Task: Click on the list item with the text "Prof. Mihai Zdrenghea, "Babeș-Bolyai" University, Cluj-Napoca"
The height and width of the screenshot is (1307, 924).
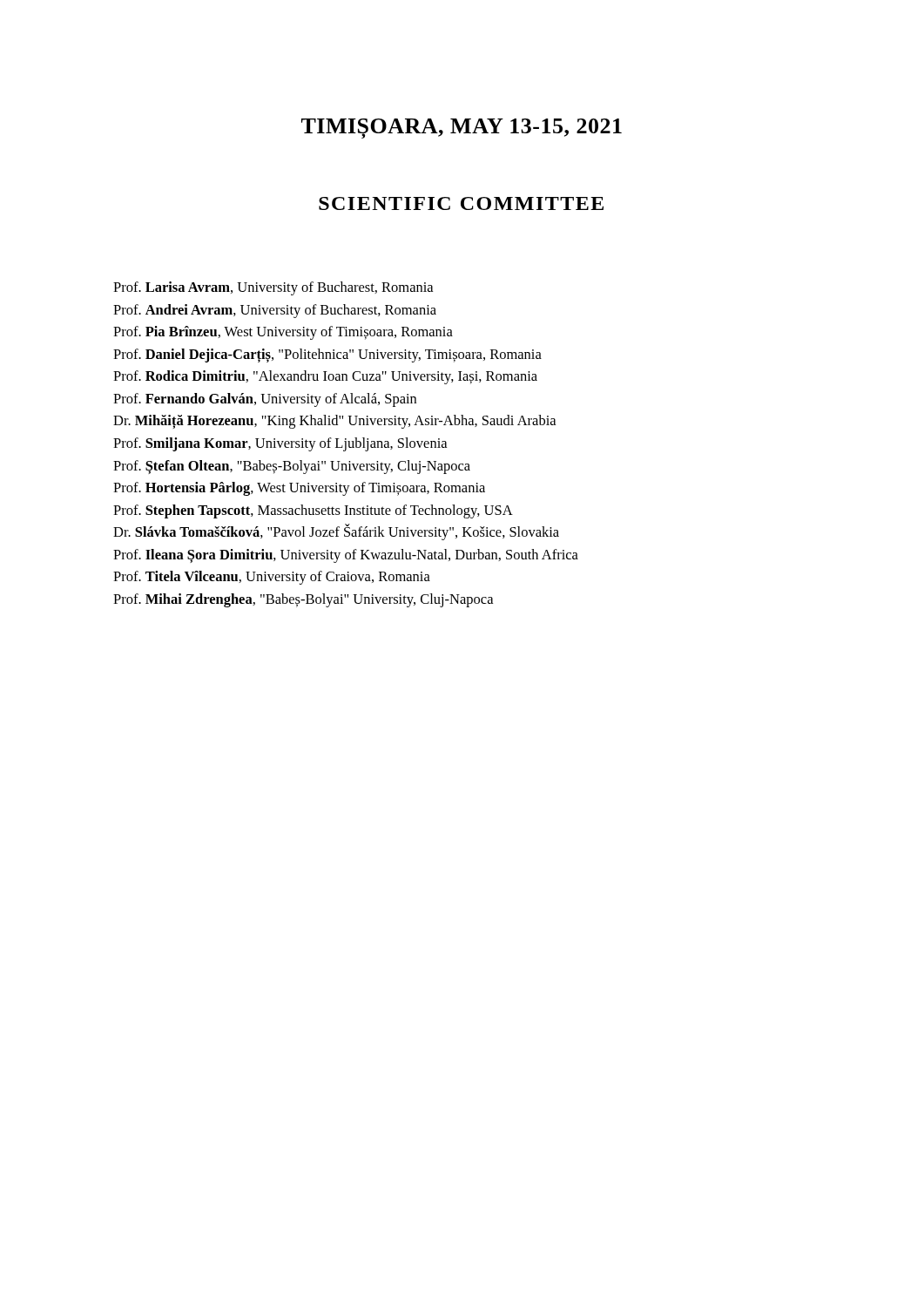Action: 303,599
